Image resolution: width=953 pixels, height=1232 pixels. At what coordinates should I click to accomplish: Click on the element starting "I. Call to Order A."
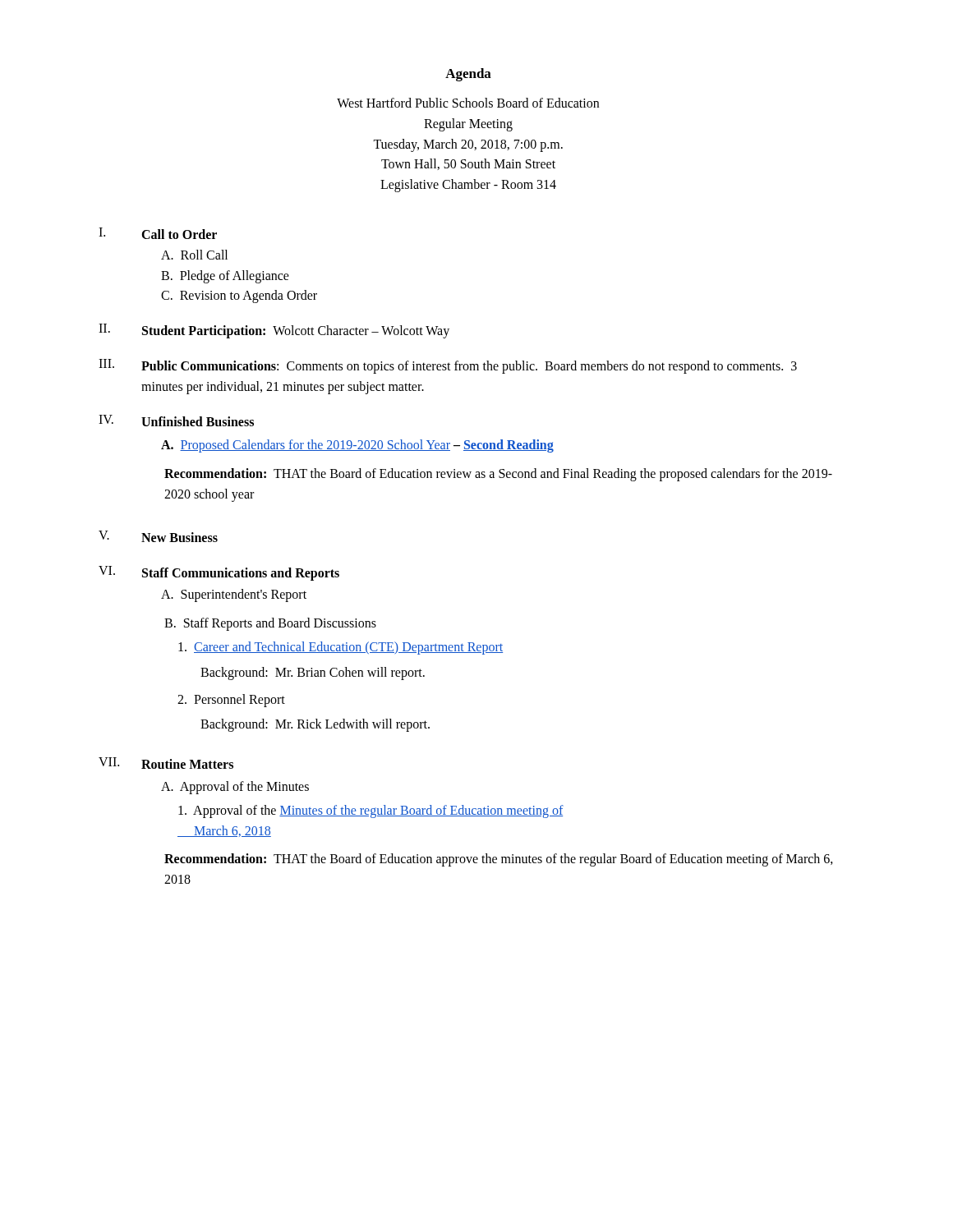(158, 233)
